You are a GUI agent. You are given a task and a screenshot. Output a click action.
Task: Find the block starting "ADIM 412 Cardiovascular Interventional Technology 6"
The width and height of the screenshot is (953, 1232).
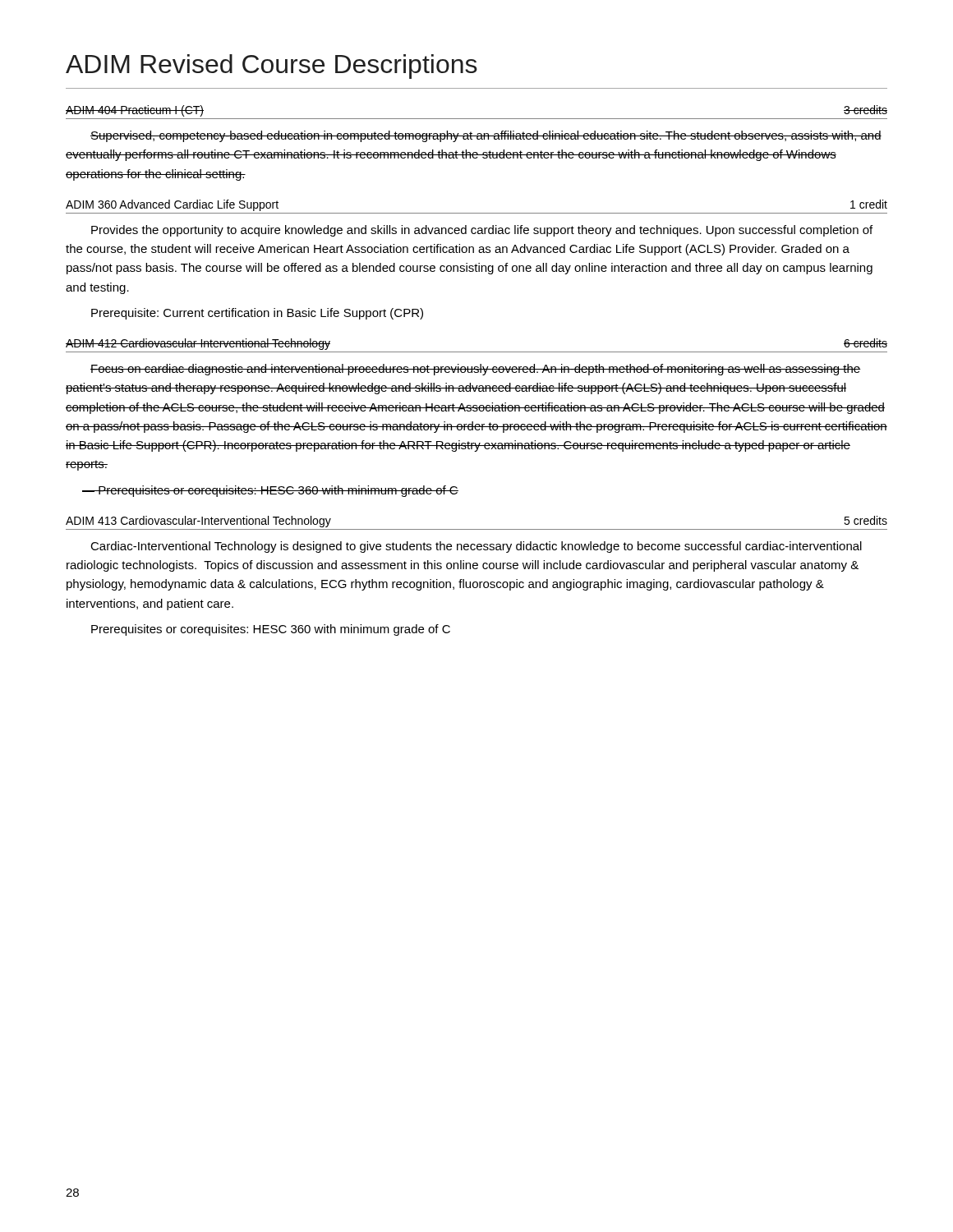pyautogui.click(x=476, y=345)
